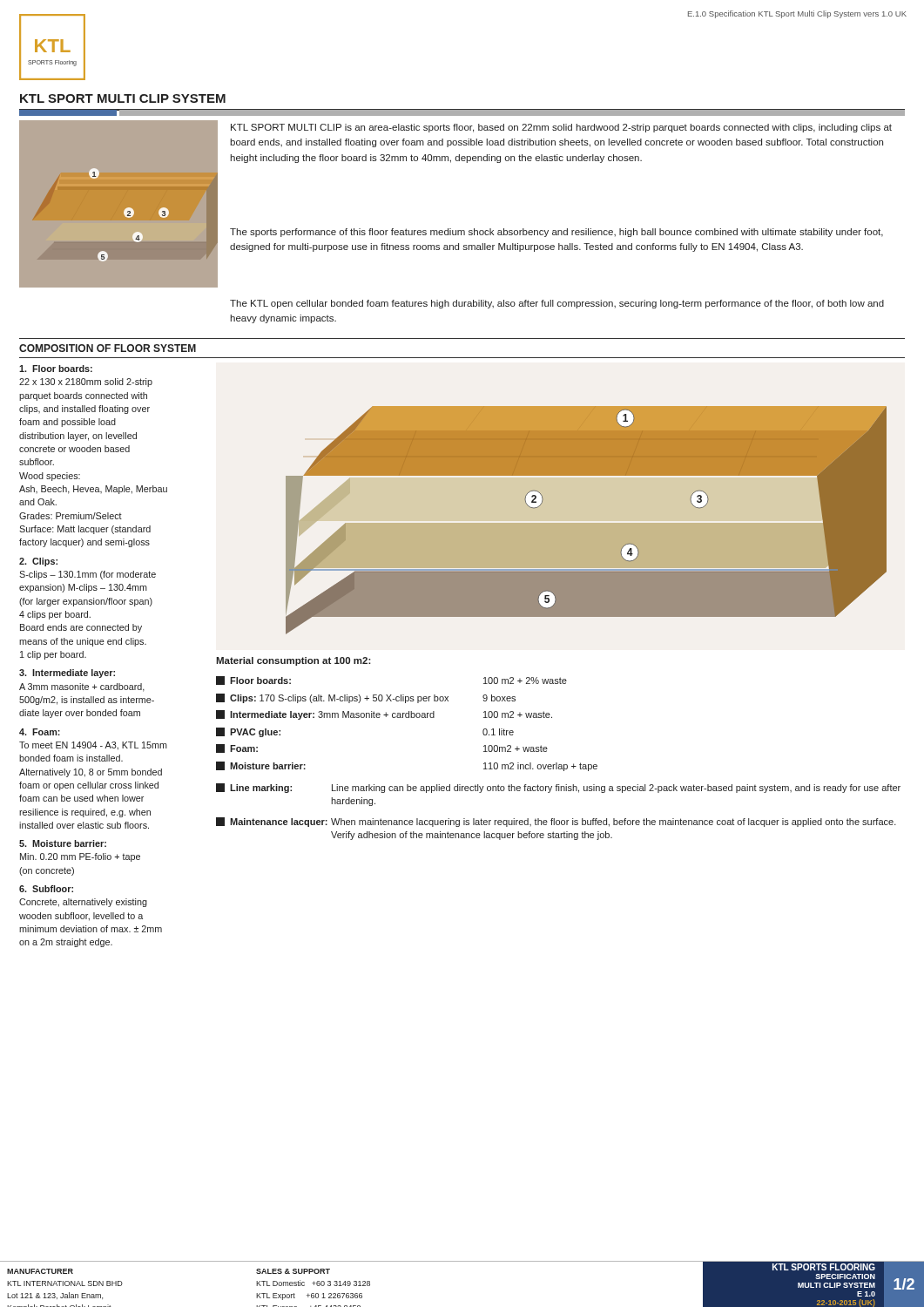
Task: Click on the engineering diagram
Action: [x=560, y=506]
